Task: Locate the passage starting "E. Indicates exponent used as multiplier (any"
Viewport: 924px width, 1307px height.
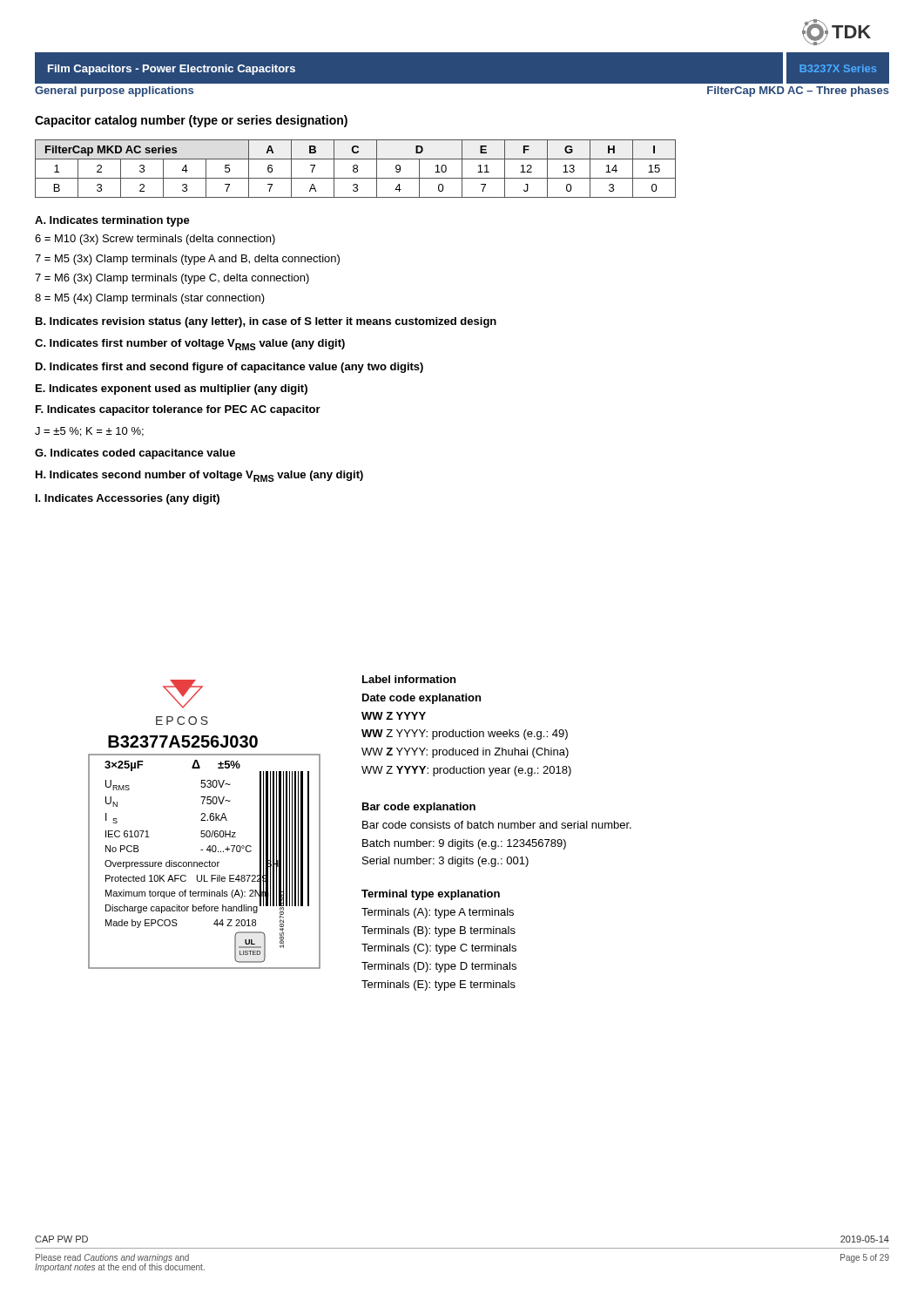Action: tap(171, 388)
